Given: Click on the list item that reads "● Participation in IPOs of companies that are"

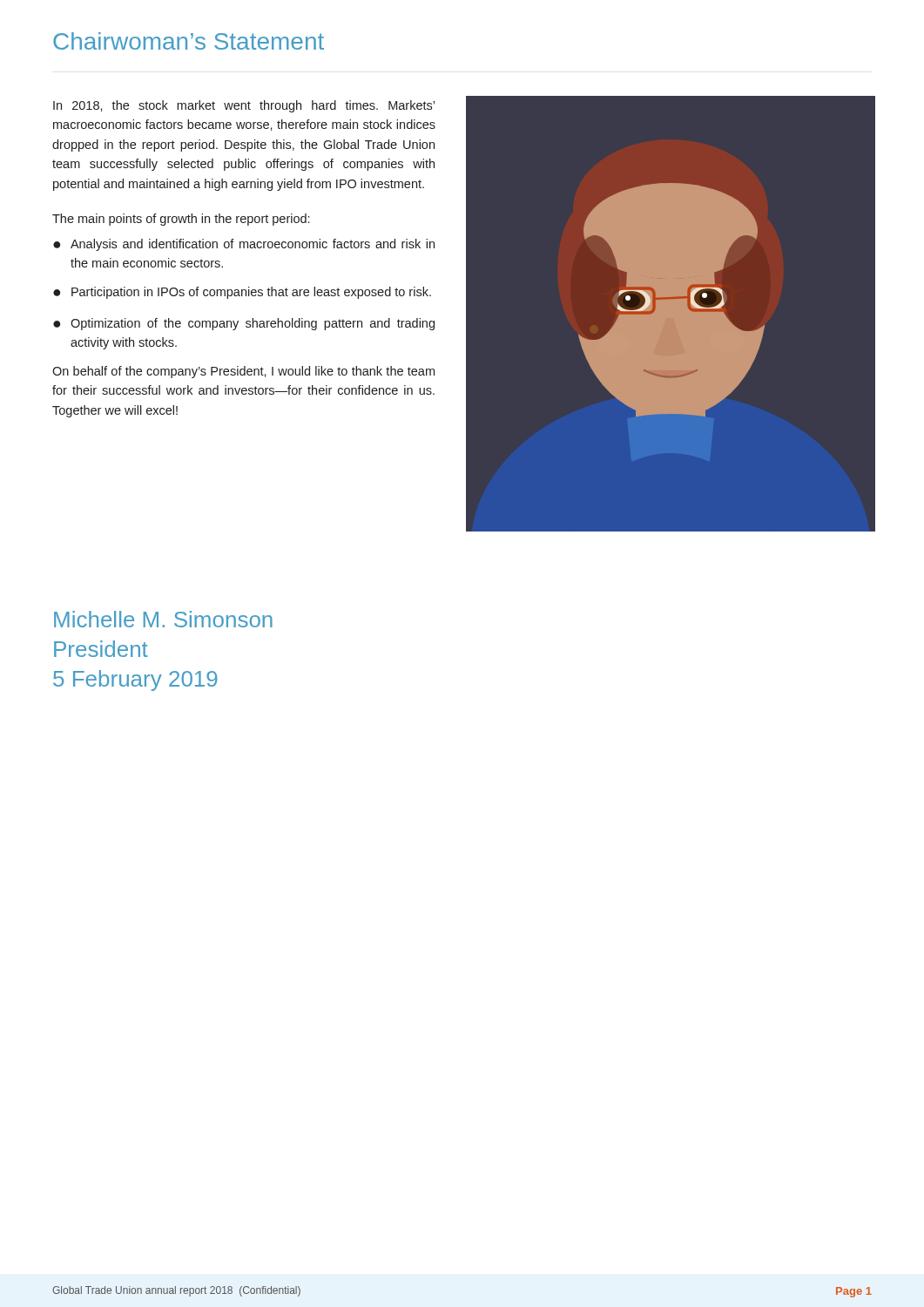Looking at the screenshot, I should 244,293.
